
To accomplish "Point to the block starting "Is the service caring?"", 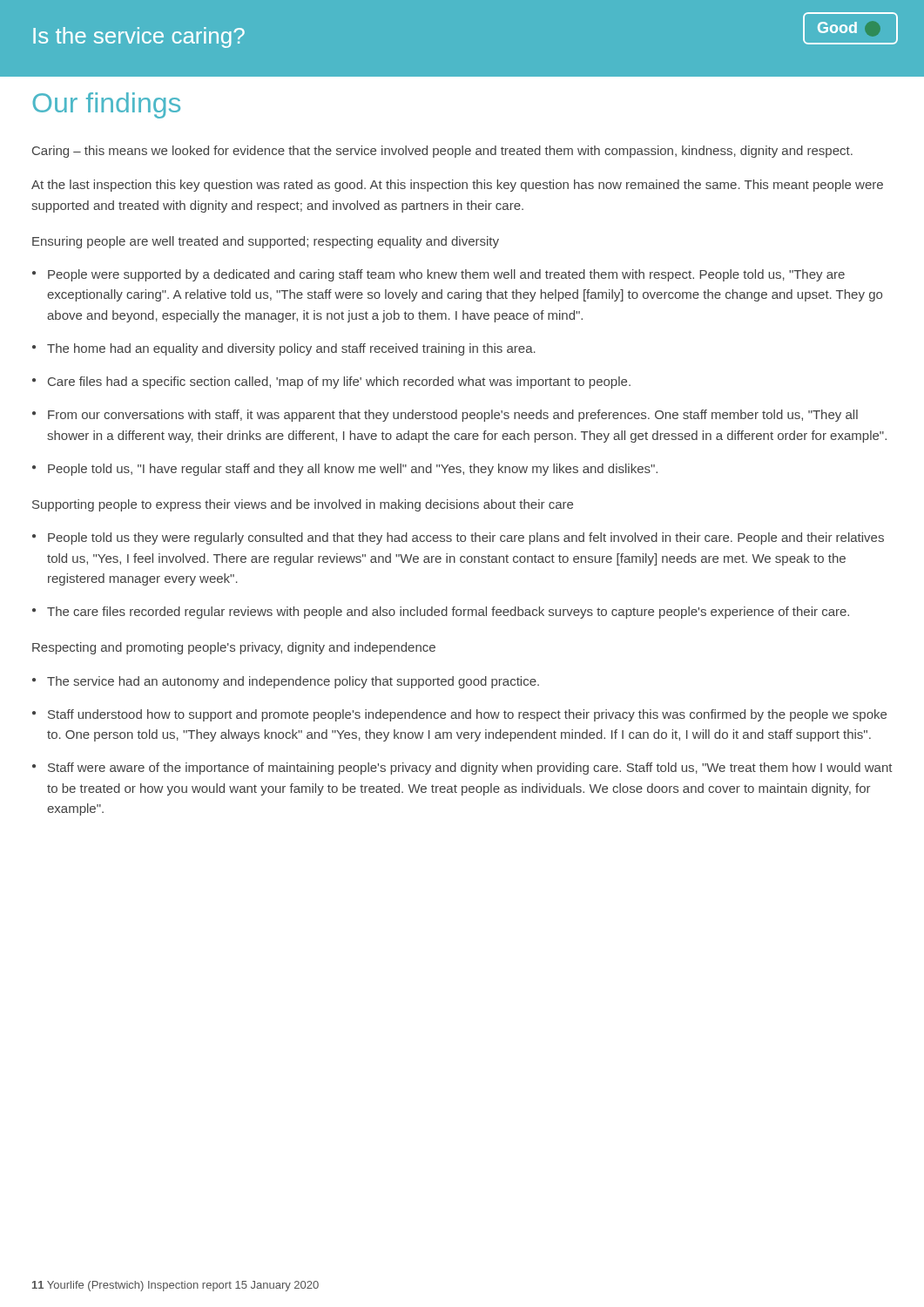I will (x=138, y=36).
